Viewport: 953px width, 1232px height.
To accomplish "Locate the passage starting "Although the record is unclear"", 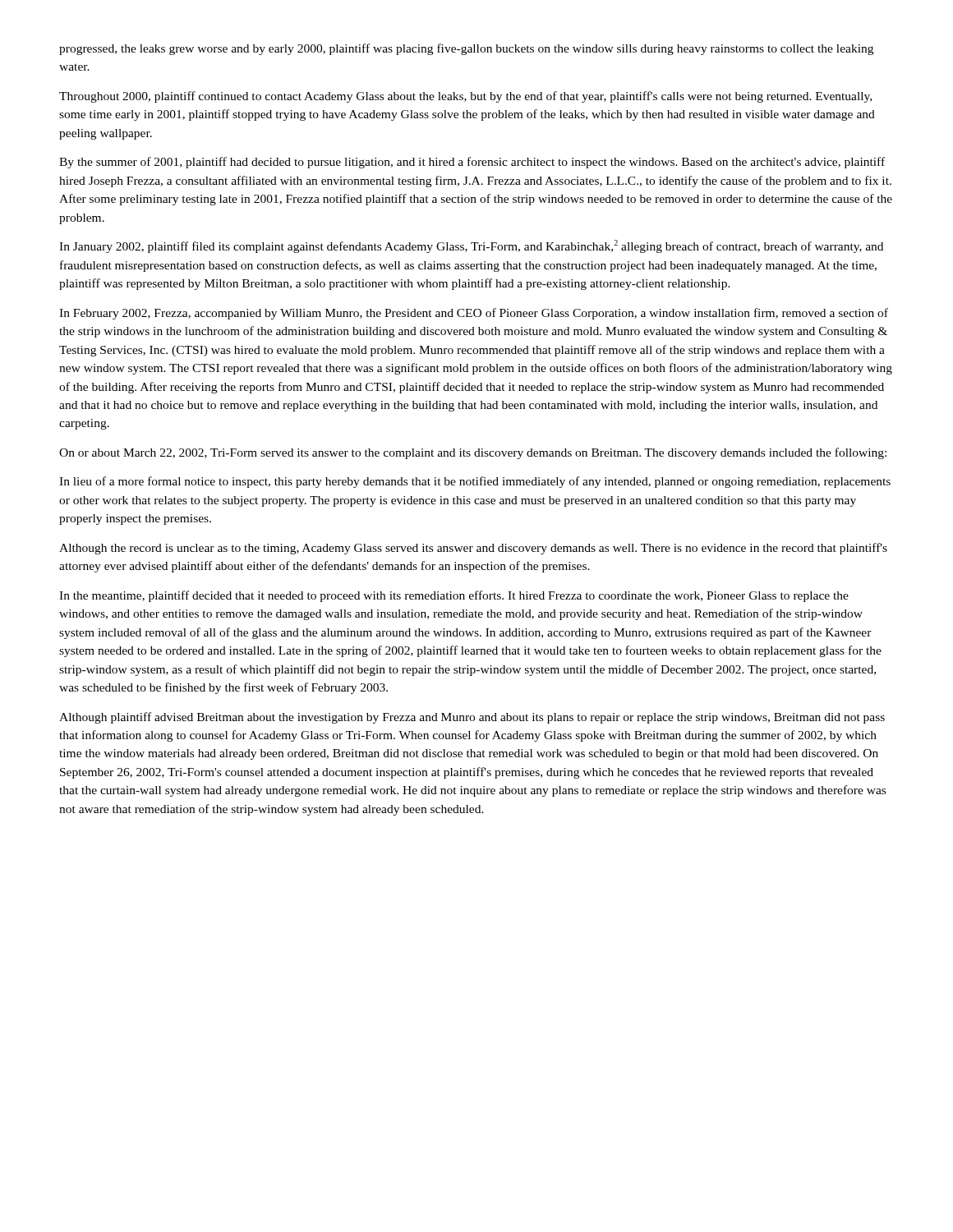I will [x=473, y=556].
